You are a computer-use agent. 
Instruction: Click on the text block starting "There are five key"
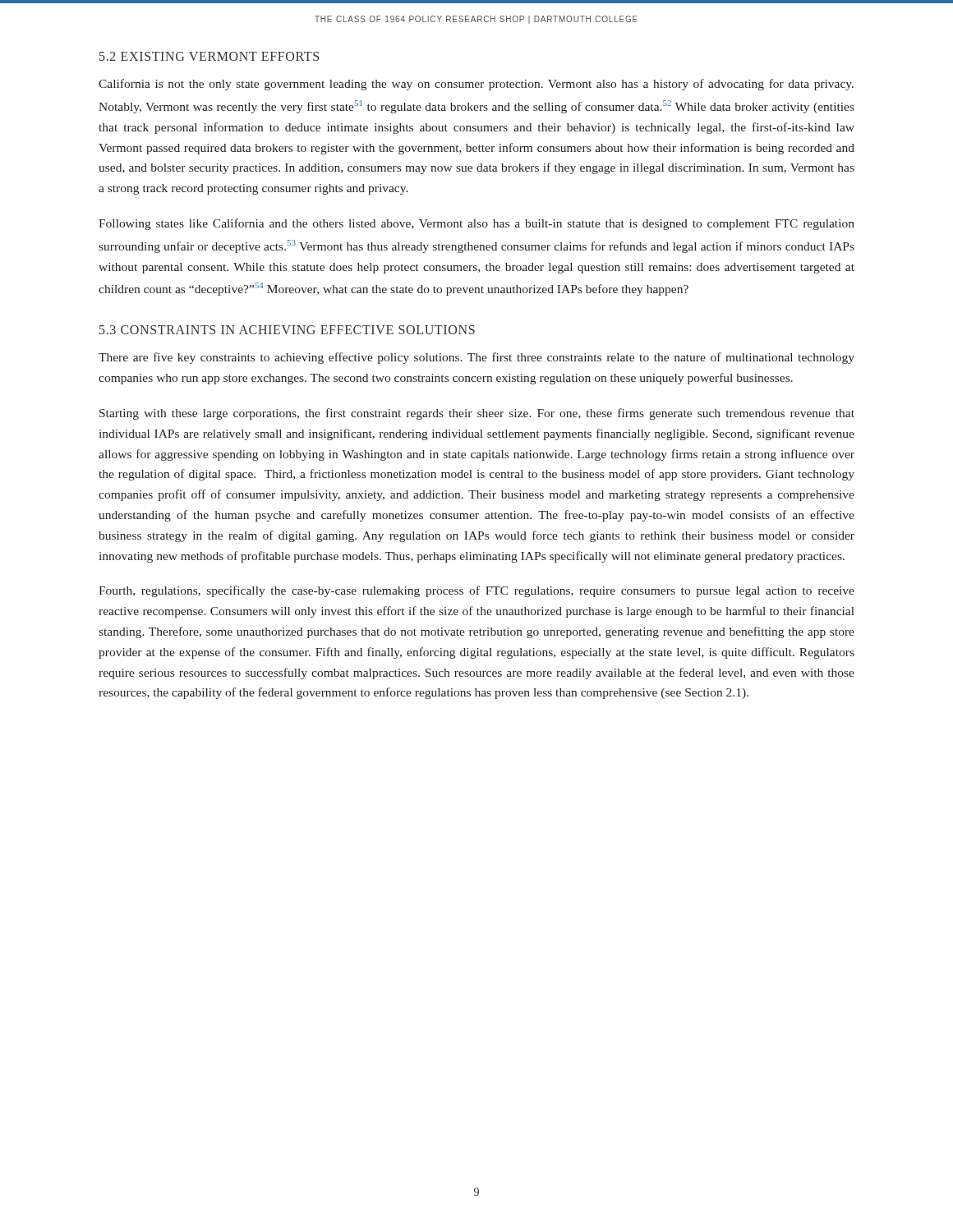coord(476,367)
